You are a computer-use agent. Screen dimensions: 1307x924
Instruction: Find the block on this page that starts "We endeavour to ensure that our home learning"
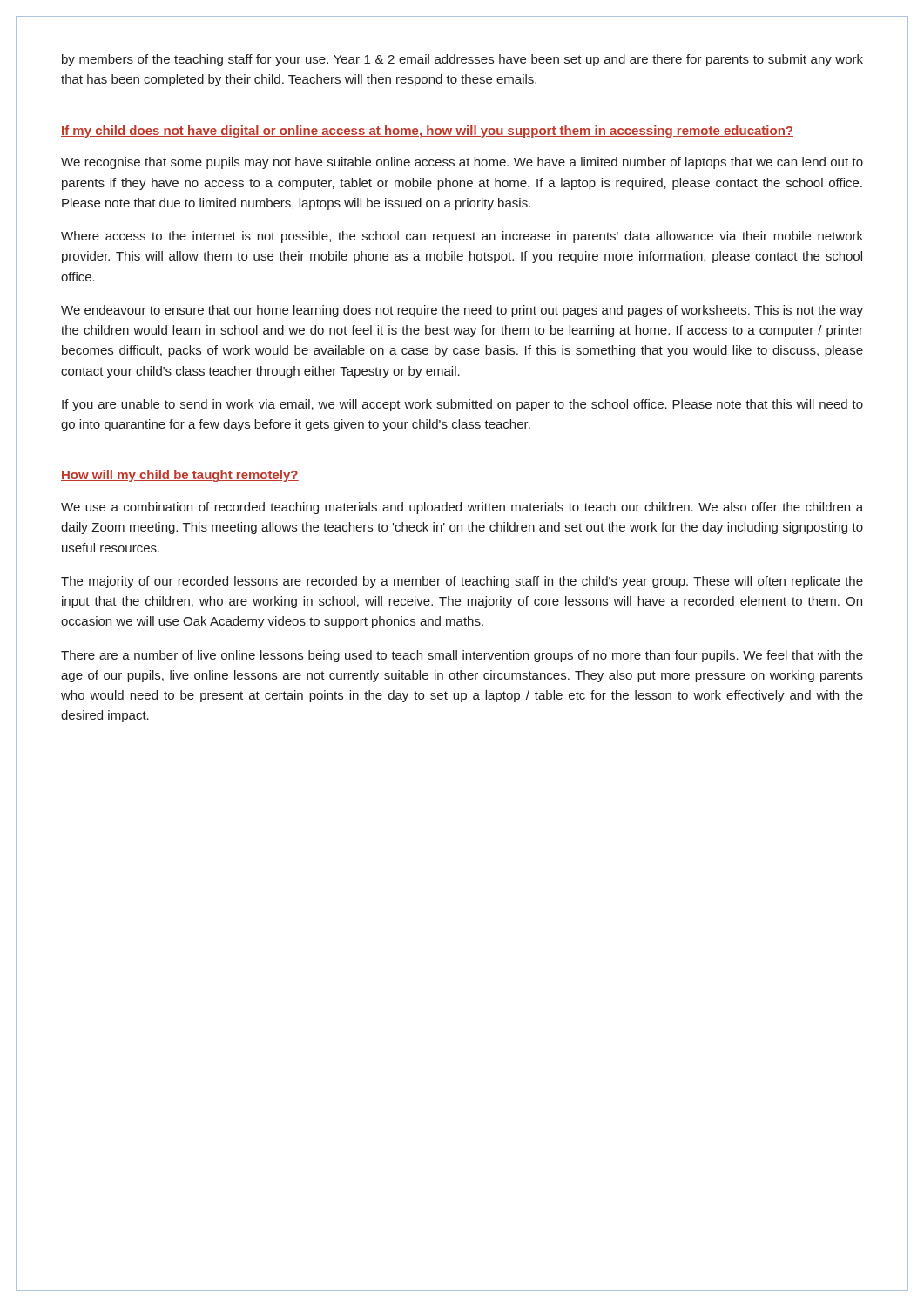click(462, 340)
